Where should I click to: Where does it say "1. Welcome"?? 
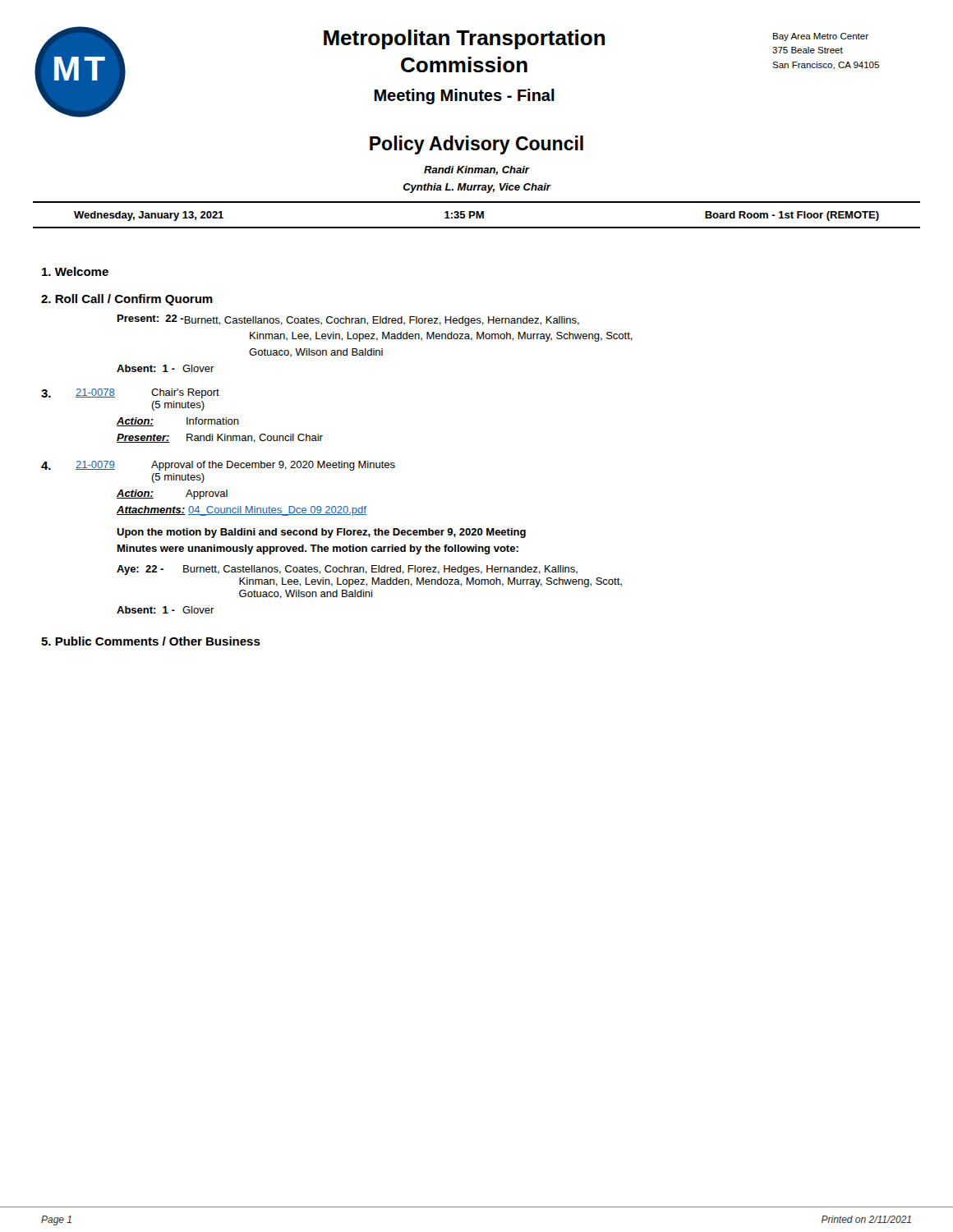(75, 271)
